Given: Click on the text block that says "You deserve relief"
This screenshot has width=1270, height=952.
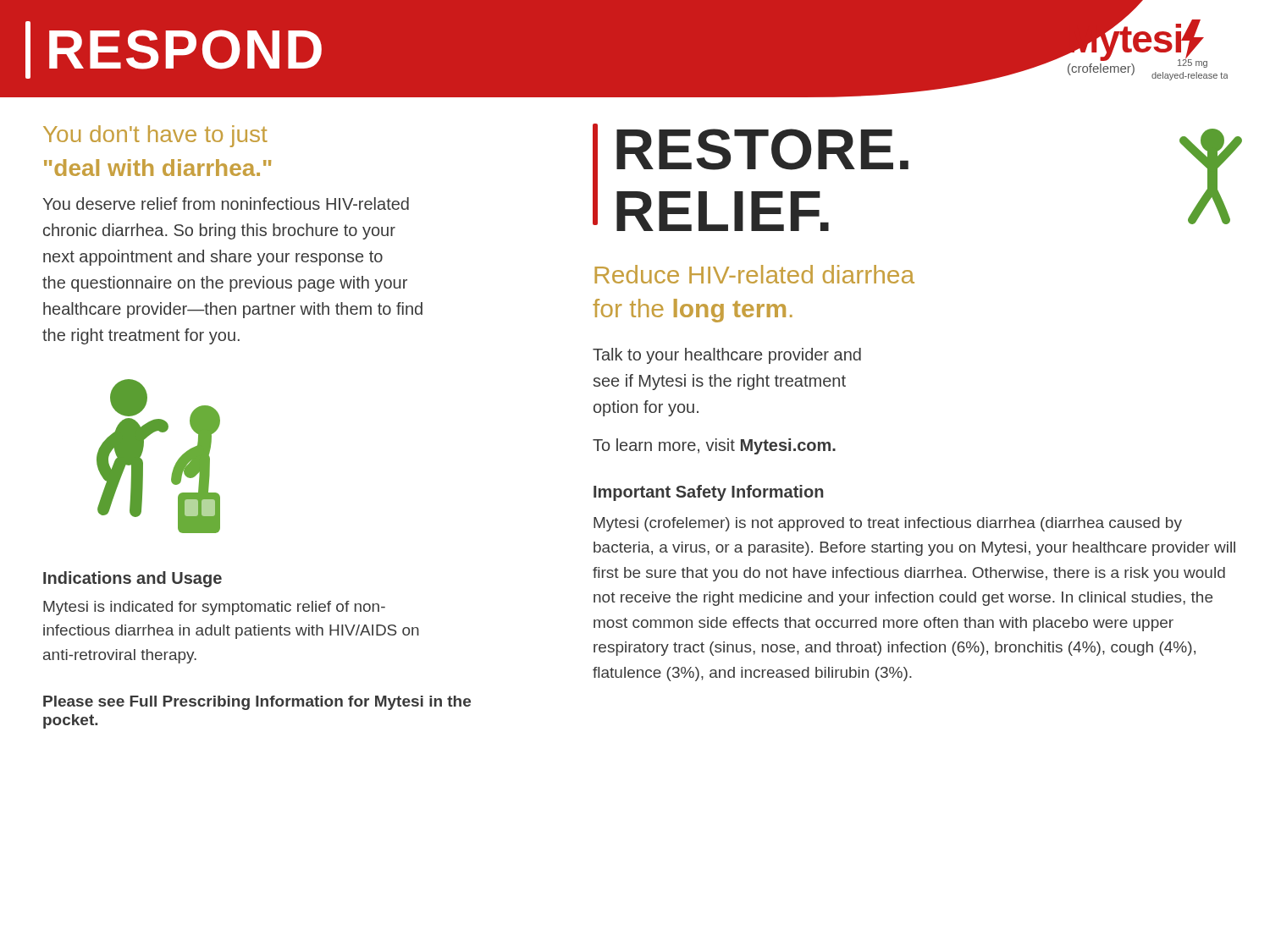Looking at the screenshot, I should [233, 269].
